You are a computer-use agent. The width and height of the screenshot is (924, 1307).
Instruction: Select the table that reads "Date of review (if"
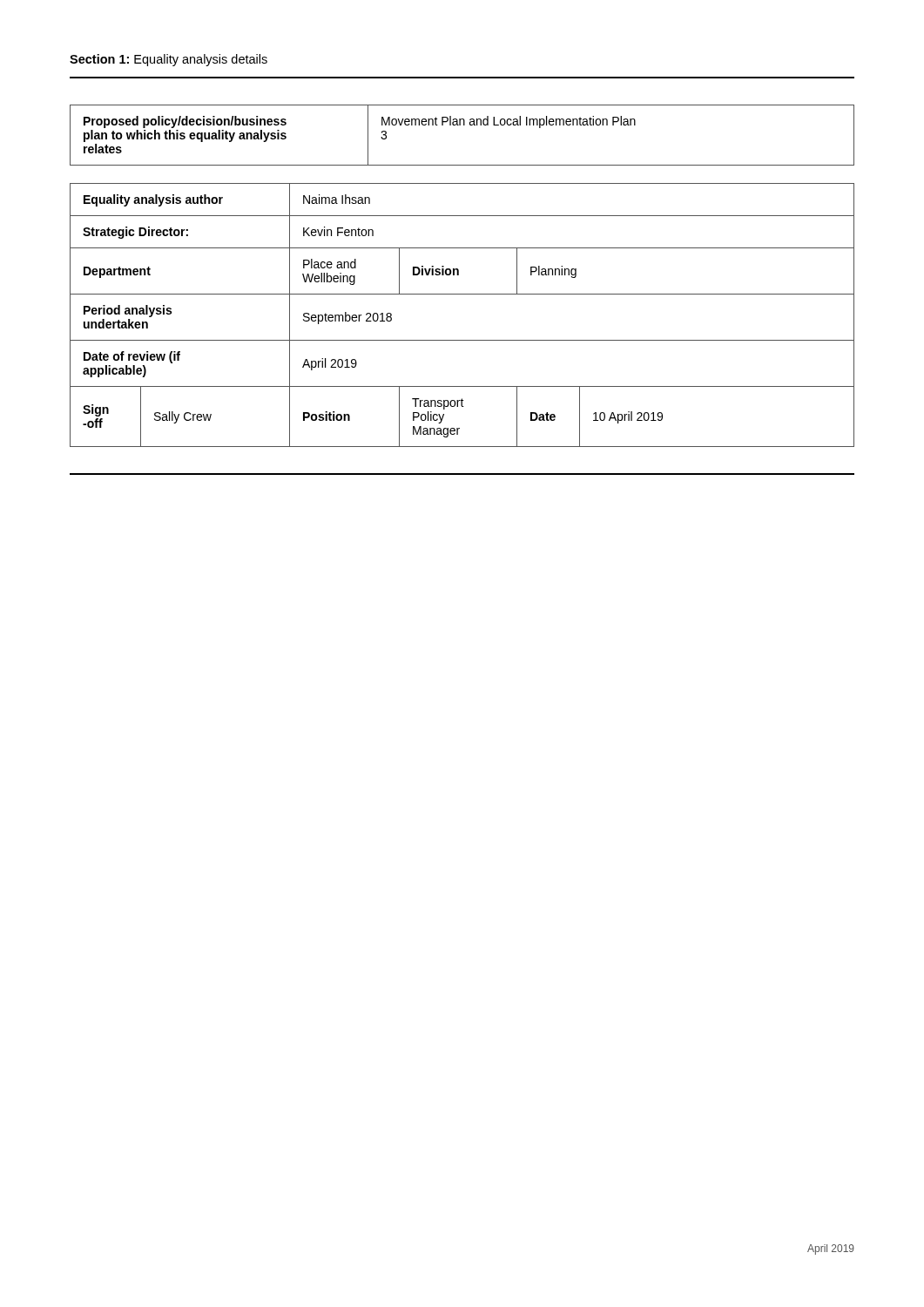pyautogui.click(x=462, y=315)
